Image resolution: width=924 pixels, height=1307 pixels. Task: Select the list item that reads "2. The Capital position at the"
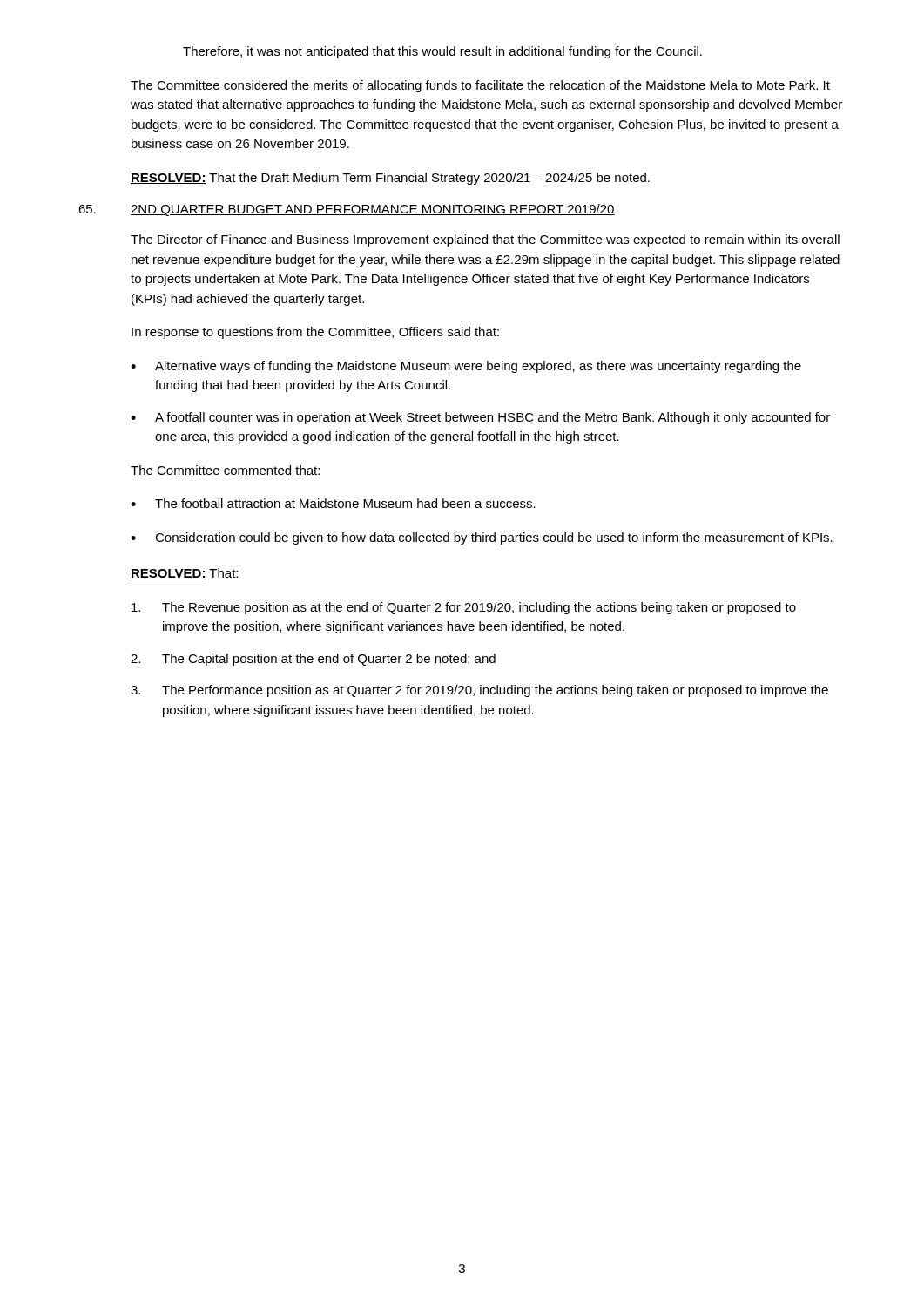488,659
